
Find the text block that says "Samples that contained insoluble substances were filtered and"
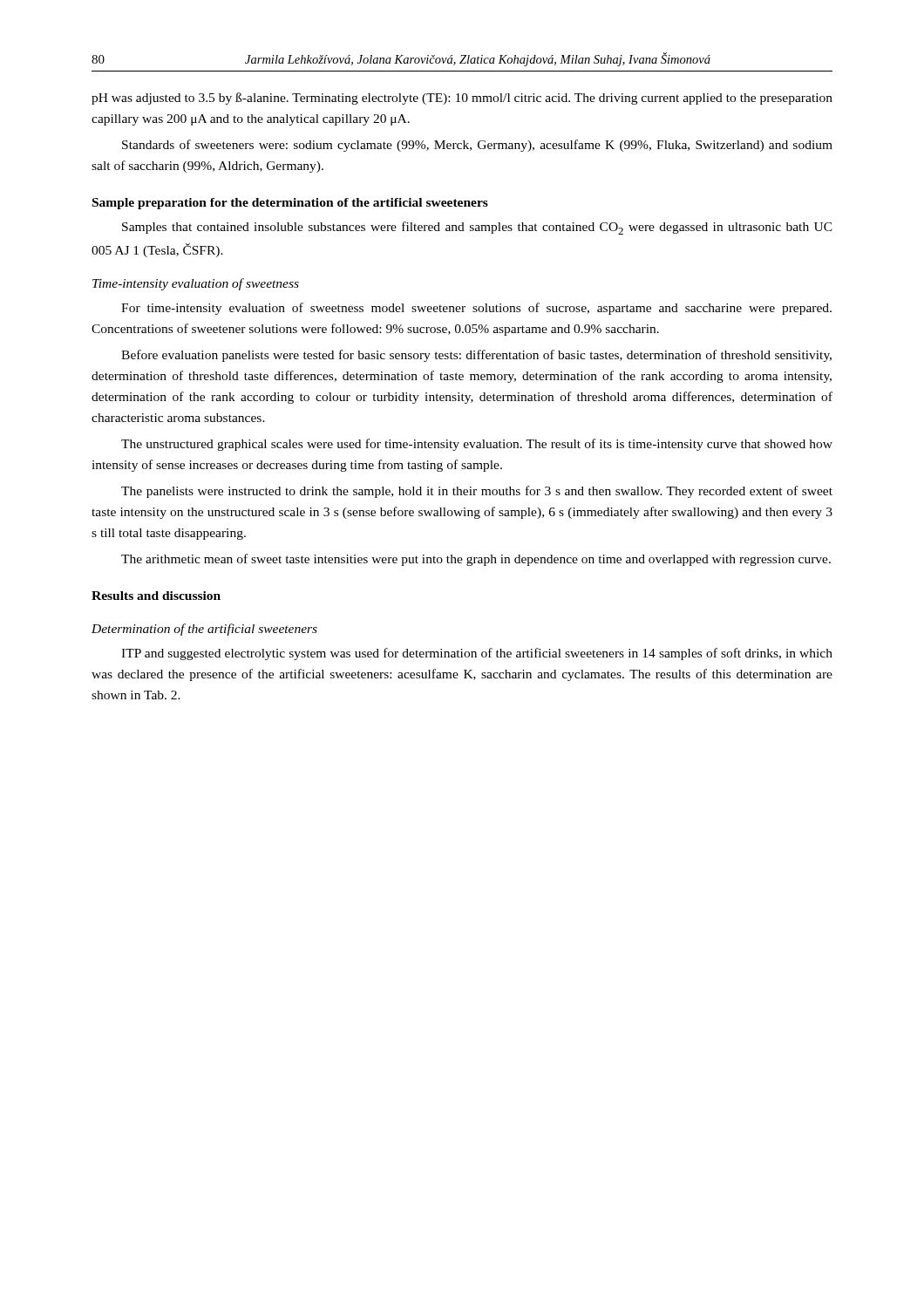462,238
